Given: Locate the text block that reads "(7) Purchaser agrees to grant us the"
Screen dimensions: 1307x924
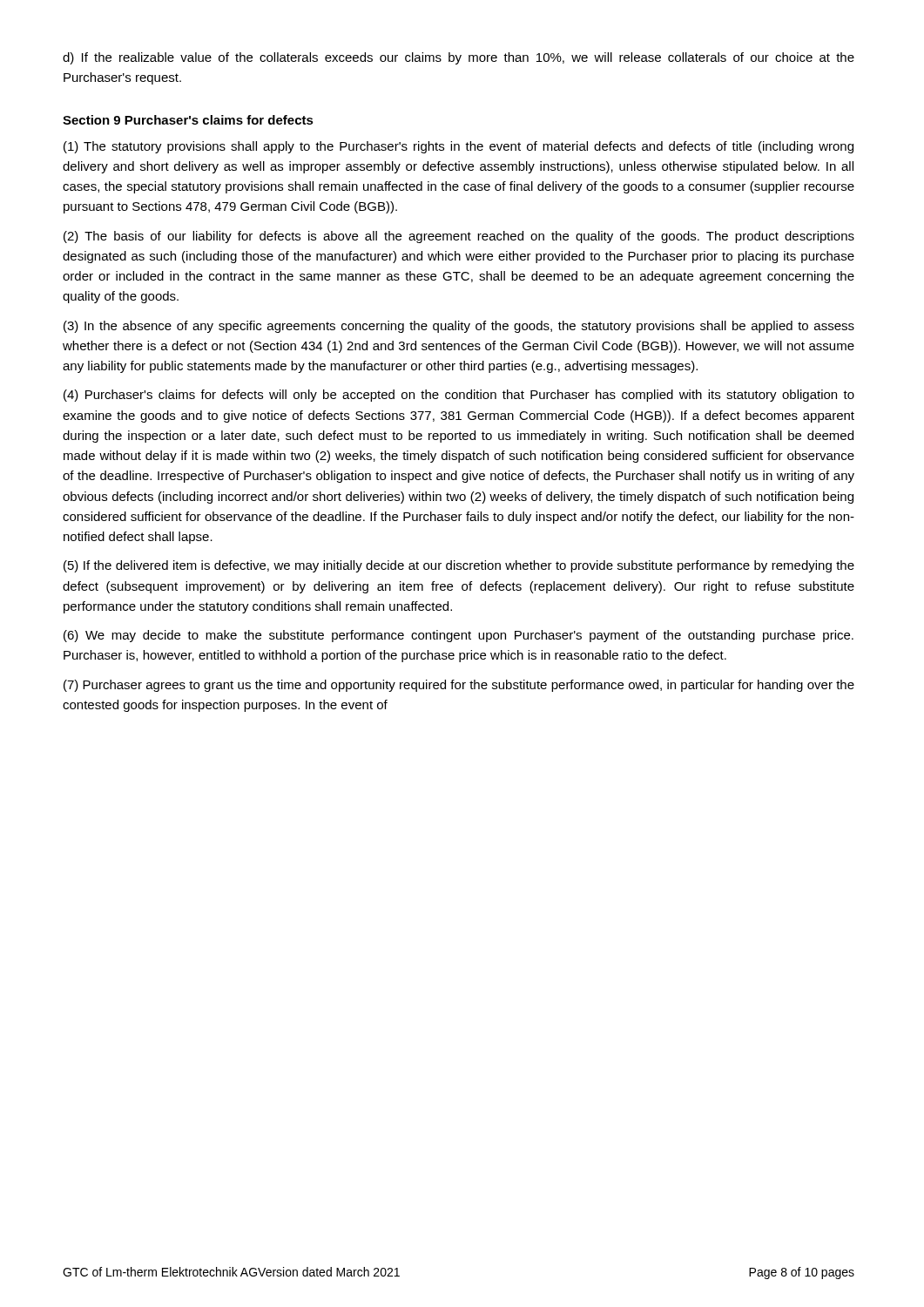Looking at the screenshot, I should pyautogui.click(x=459, y=694).
